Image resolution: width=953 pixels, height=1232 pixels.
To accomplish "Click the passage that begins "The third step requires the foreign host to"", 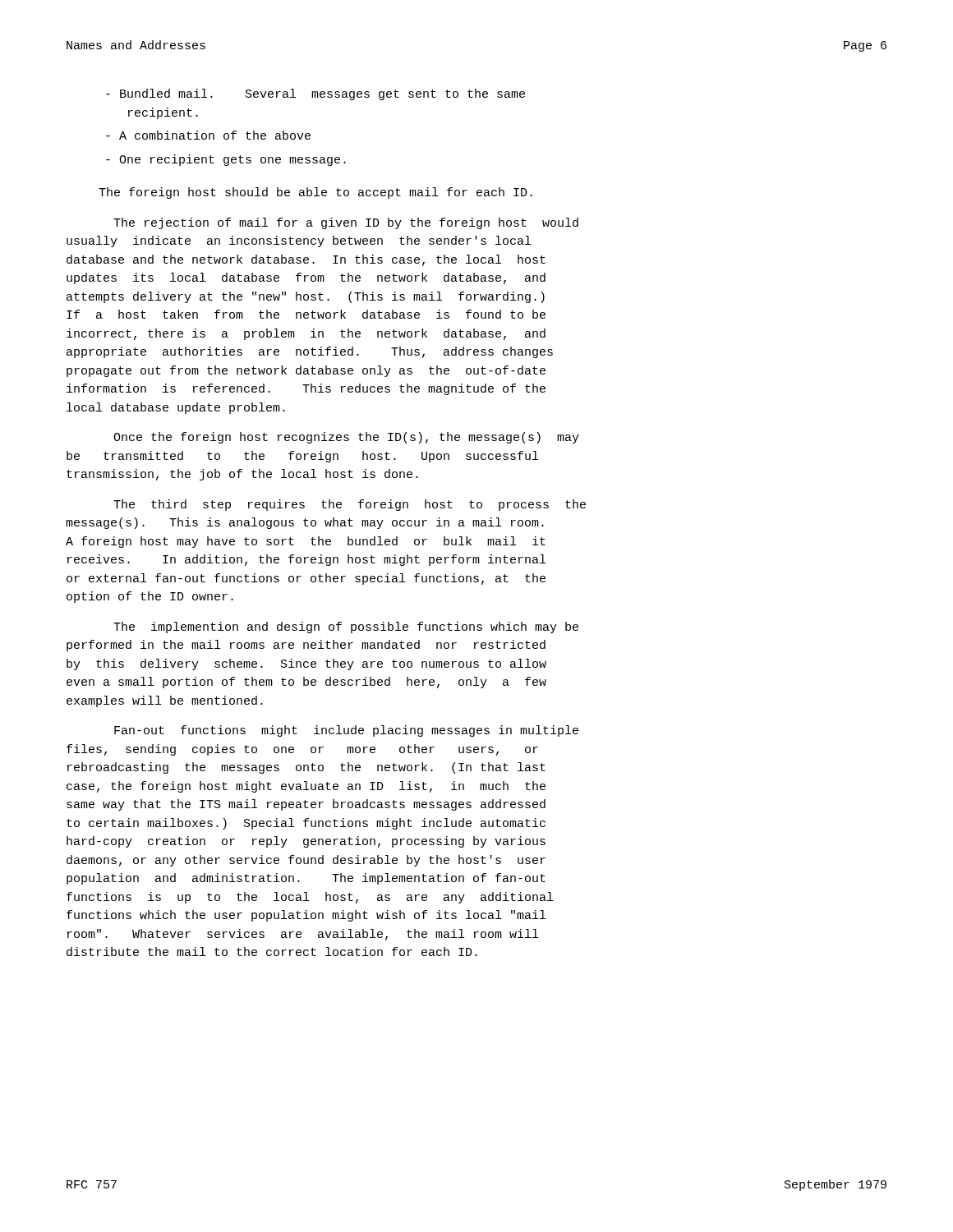I will [x=326, y=551].
